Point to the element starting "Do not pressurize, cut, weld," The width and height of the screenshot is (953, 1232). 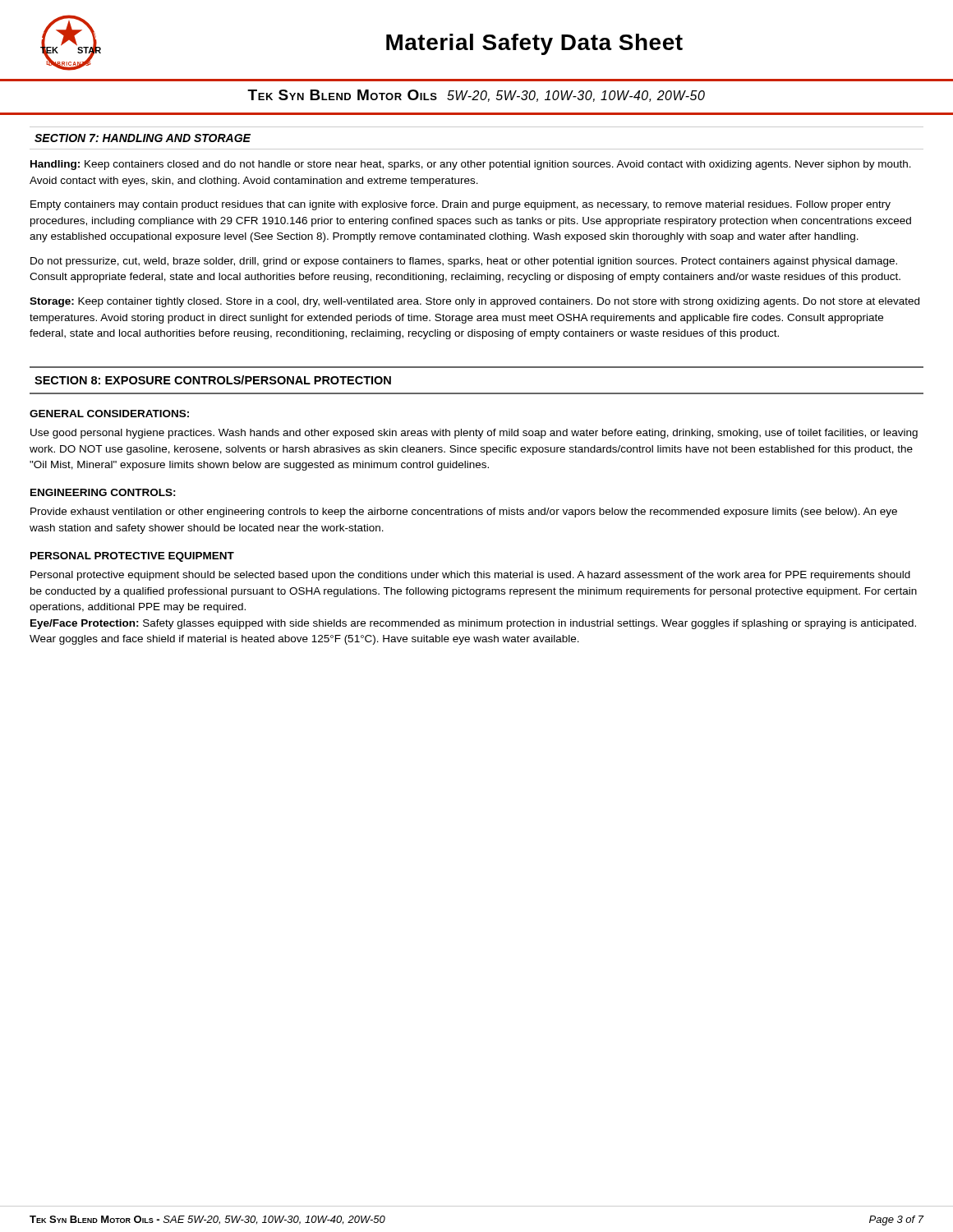(x=476, y=269)
